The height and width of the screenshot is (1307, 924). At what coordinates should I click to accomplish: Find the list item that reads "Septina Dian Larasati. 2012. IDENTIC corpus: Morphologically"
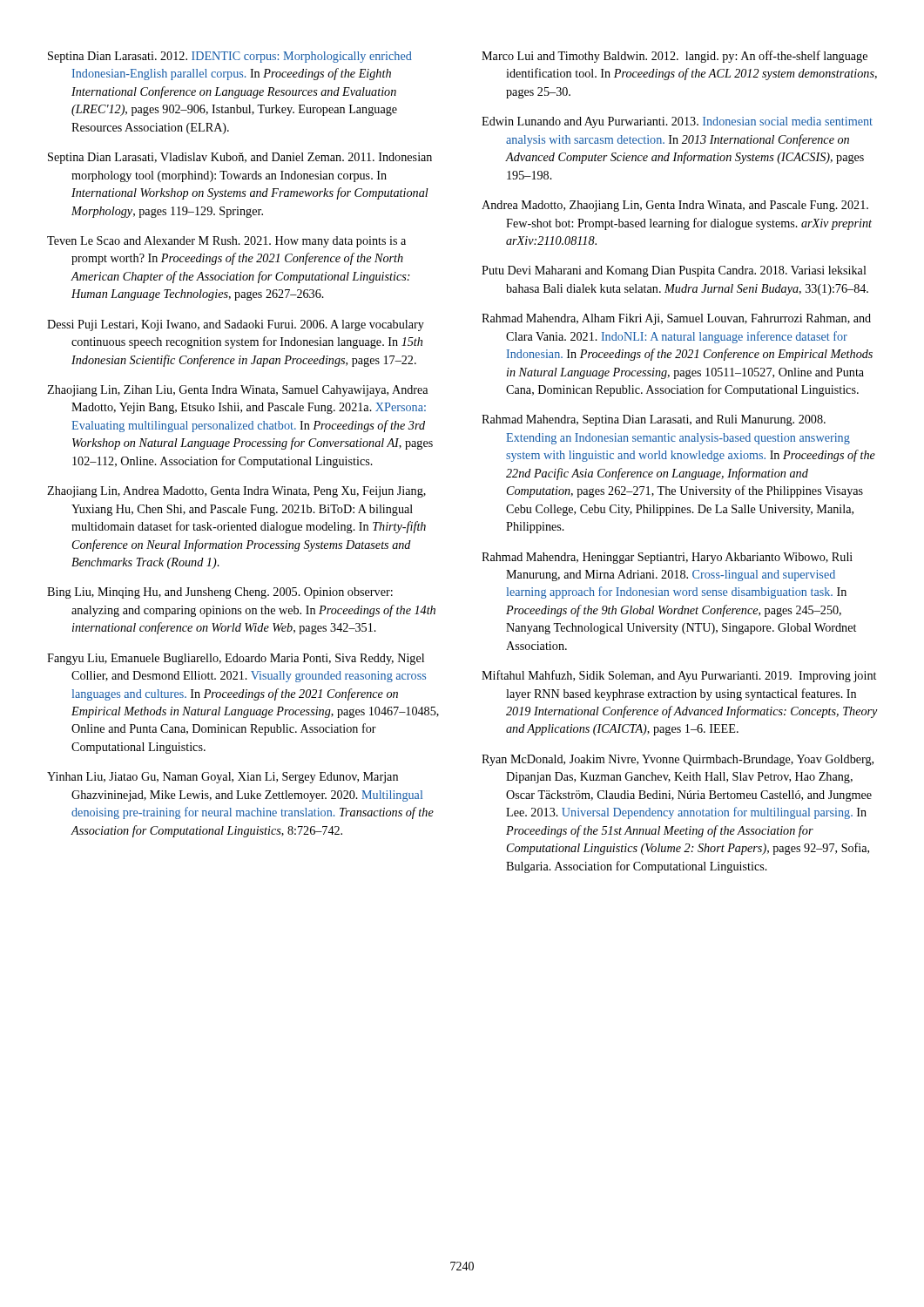tap(229, 91)
